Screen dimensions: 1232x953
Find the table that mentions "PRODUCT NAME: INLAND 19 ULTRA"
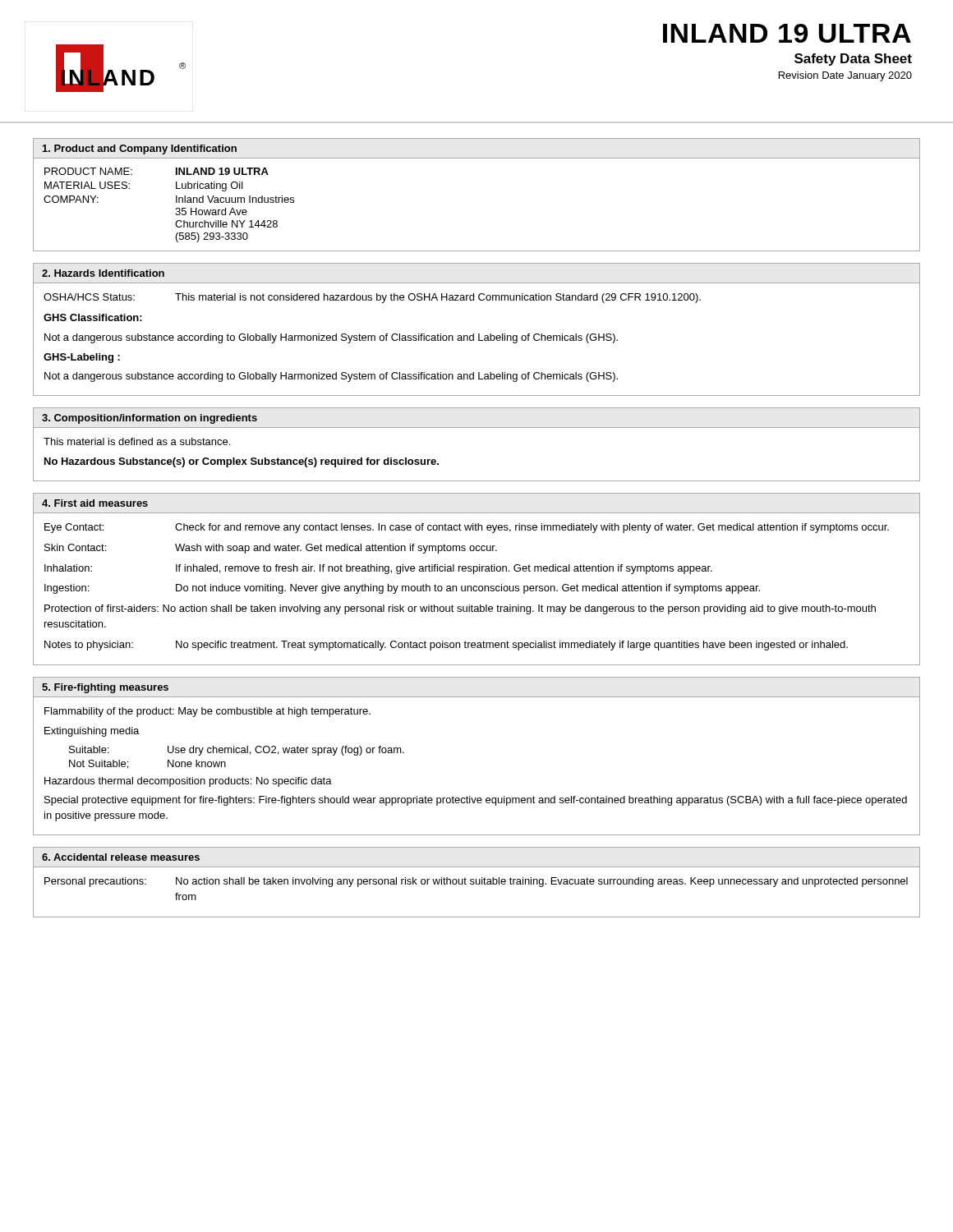(476, 204)
